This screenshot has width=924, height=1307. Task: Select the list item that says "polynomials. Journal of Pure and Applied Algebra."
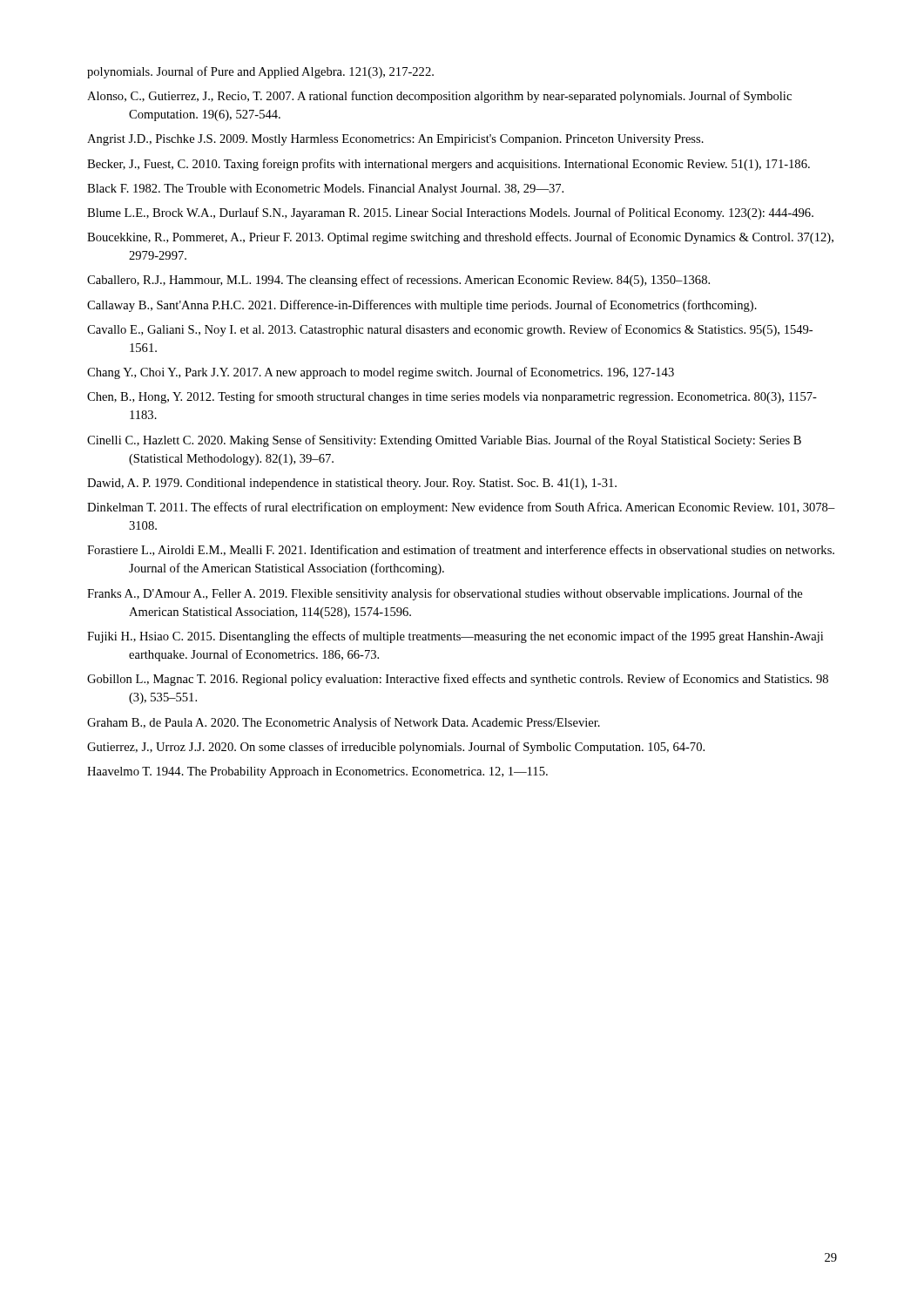point(261,71)
